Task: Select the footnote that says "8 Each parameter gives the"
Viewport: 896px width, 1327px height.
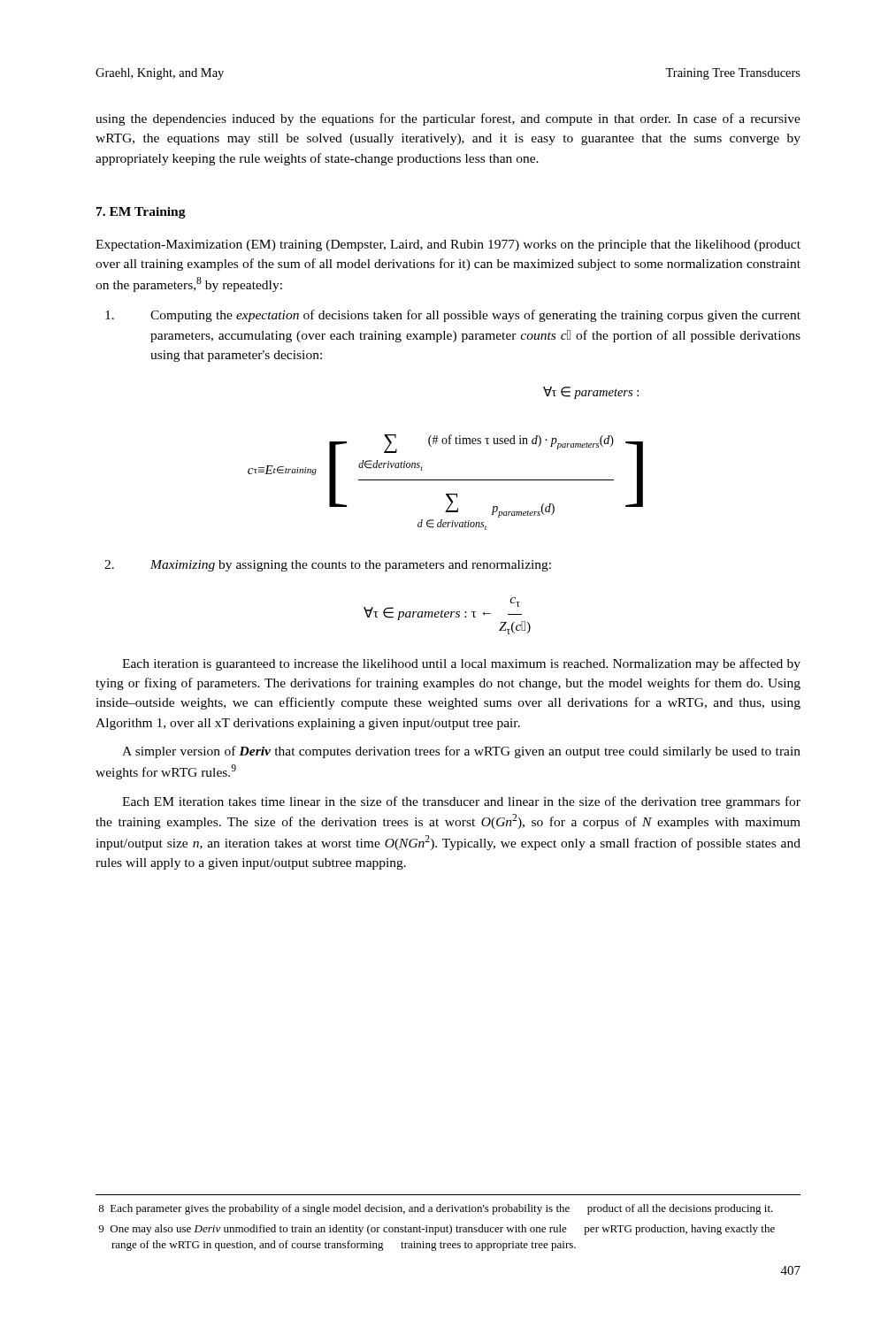Action: 434,1208
